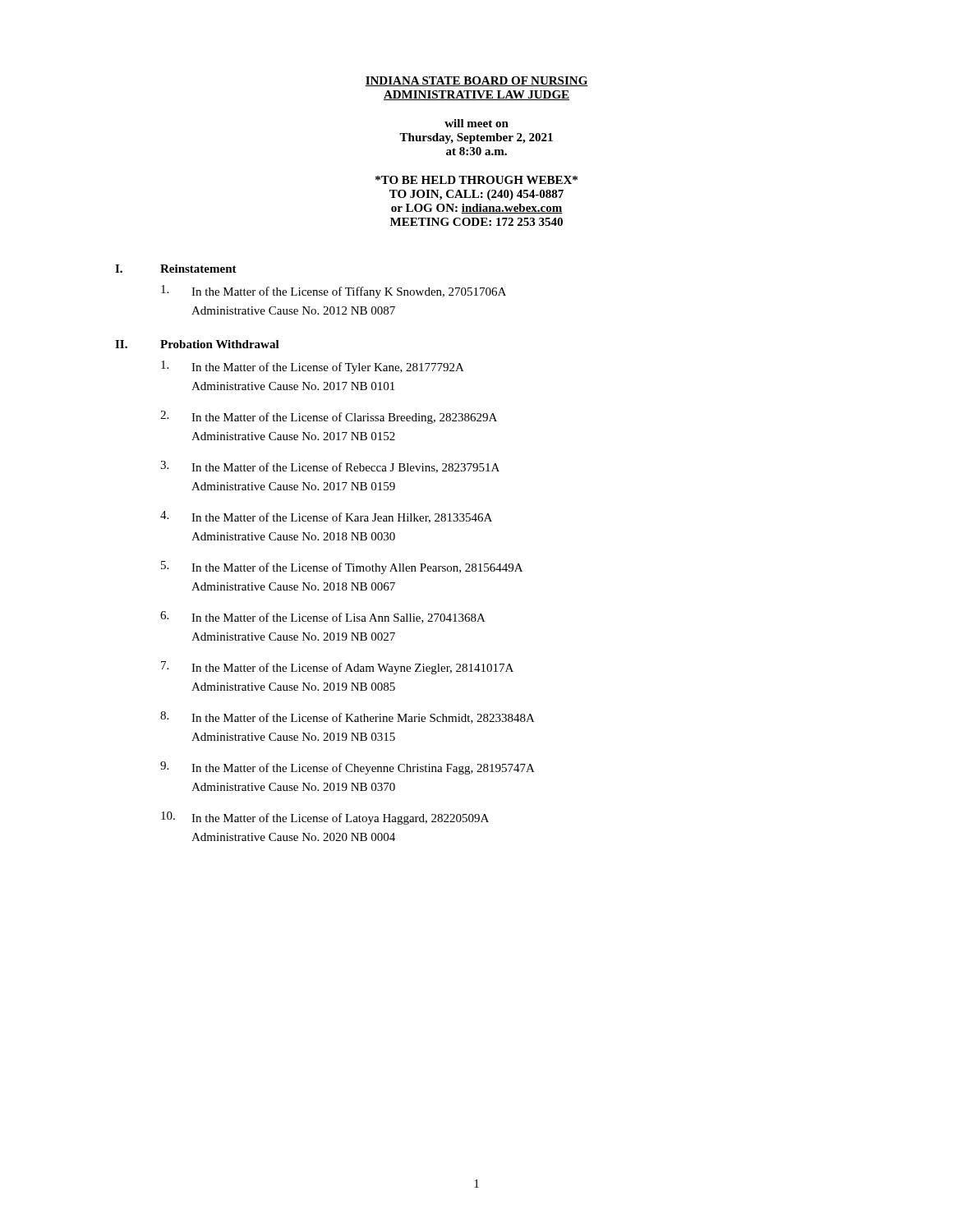
Task: Select the list item that reads "9. In the Matter"
Action: coord(347,777)
